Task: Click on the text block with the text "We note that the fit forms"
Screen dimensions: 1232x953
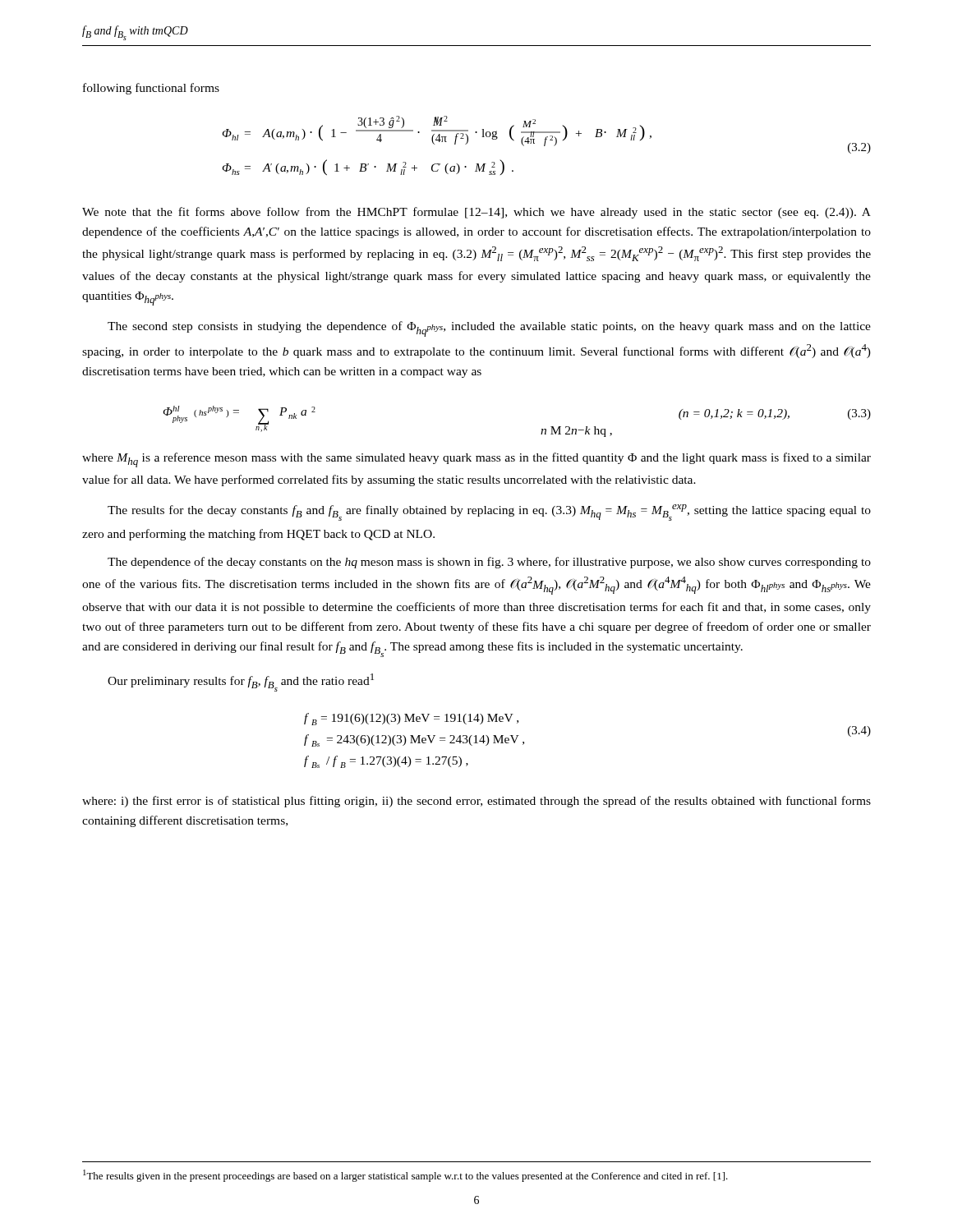Action: coord(476,255)
